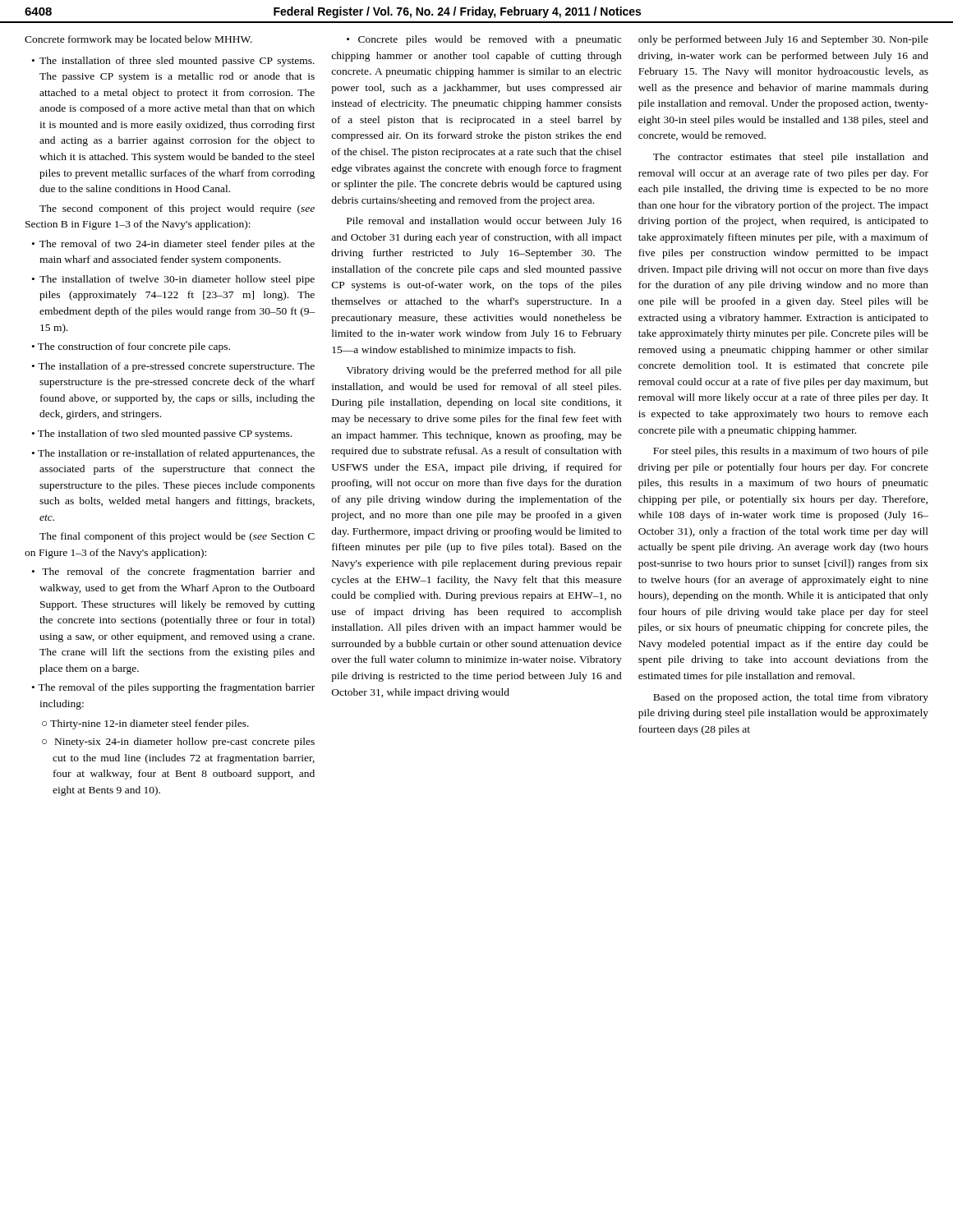Viewport: 953px width, 1232px height.
Task: Find the block on this page that starts "Pile removal and"
Action: pyautogui.click(x=476, y=285)
